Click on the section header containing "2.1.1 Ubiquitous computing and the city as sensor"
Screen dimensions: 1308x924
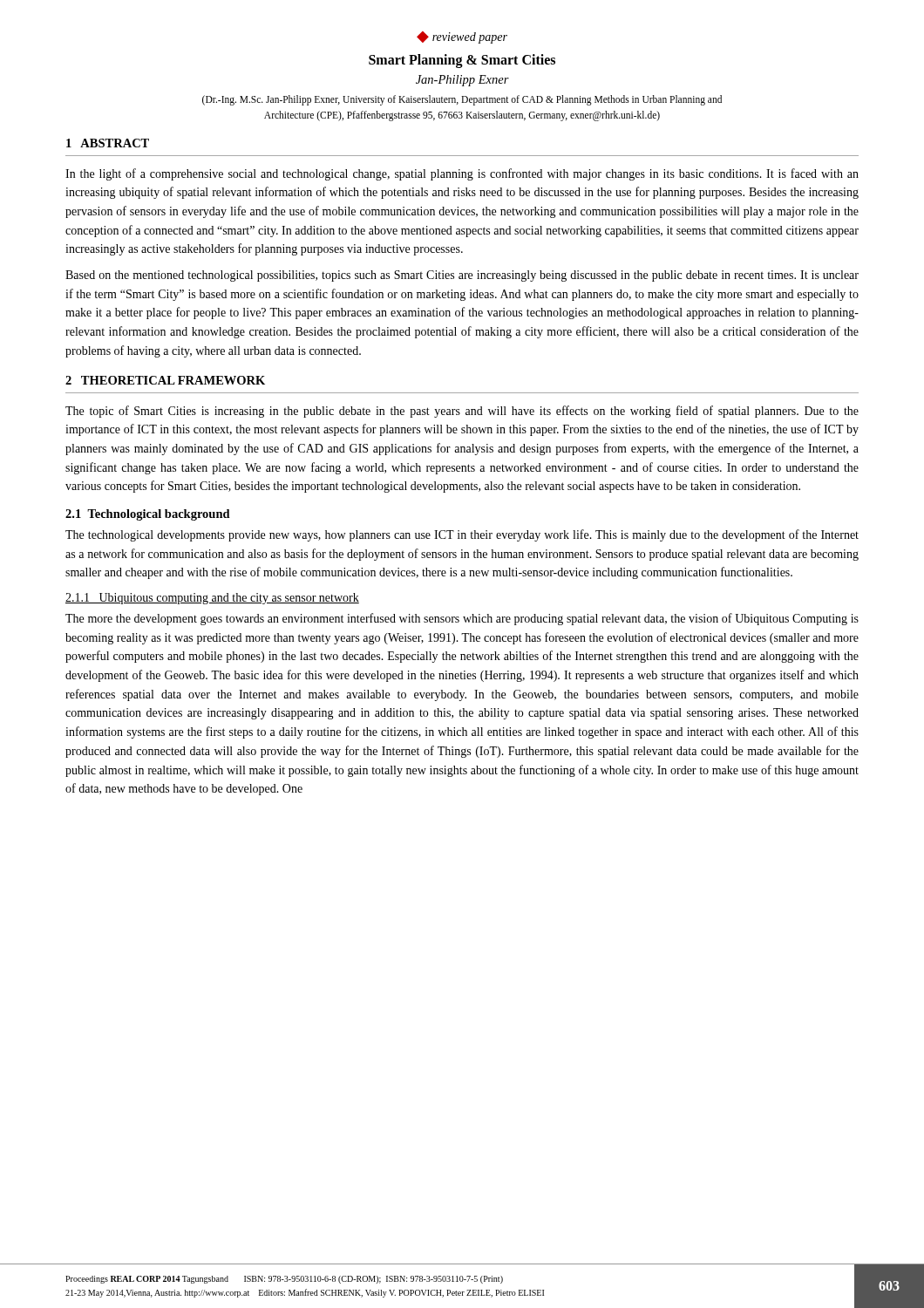tap(212, 598)
